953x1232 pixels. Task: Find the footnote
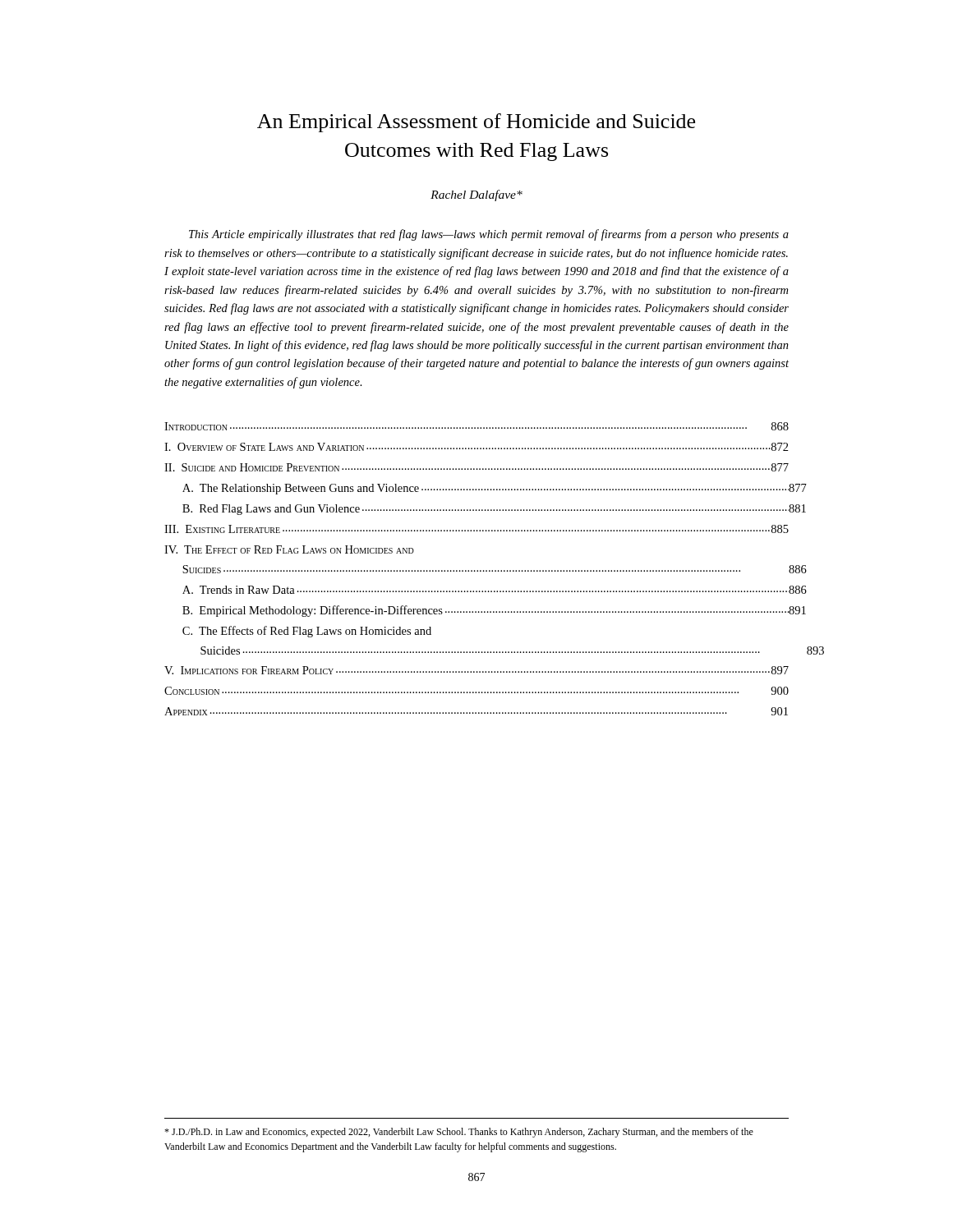point(459,1139)
